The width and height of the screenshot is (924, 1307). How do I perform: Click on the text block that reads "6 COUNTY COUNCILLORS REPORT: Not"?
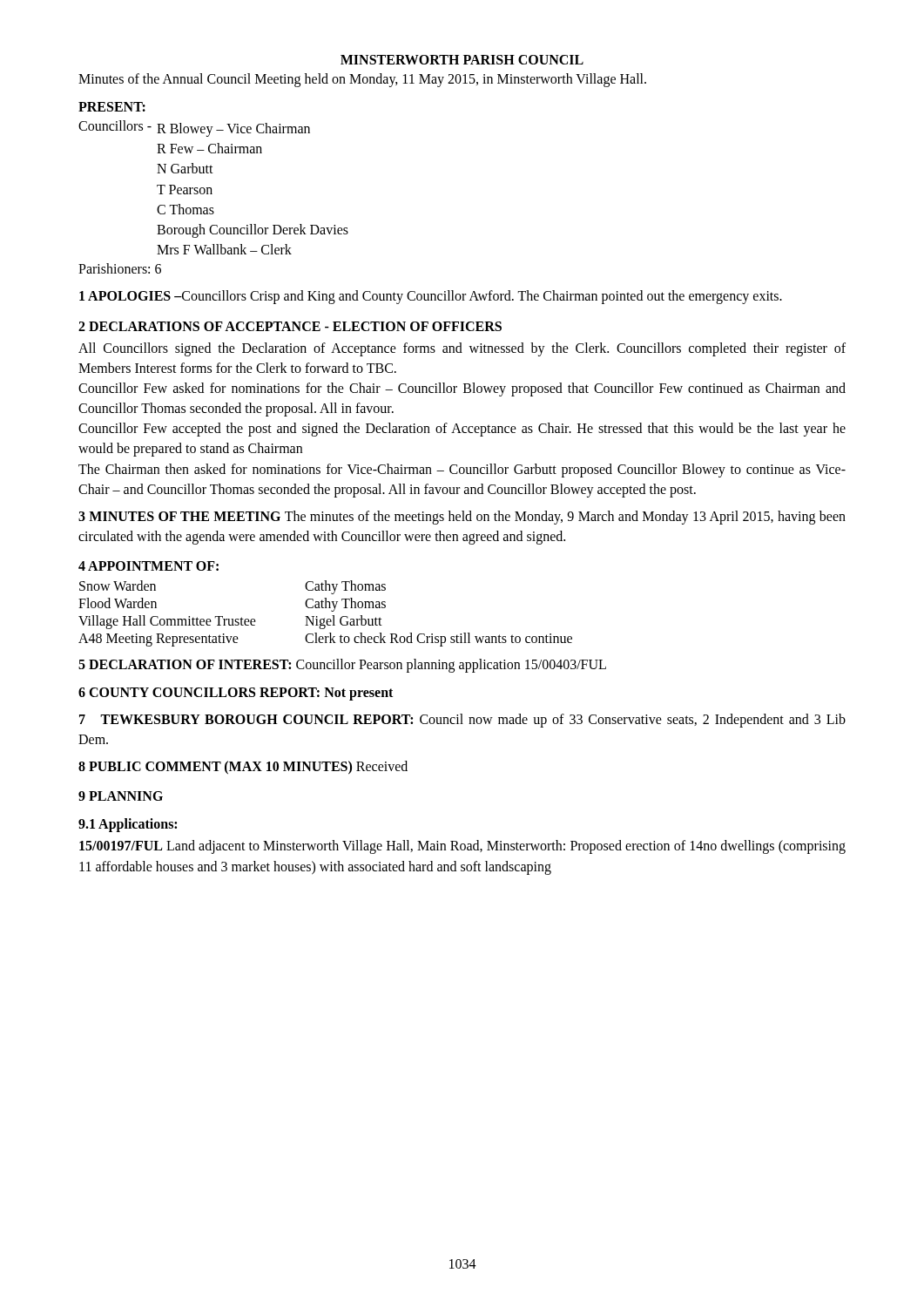pyautogui.click(x=236, y=692)
